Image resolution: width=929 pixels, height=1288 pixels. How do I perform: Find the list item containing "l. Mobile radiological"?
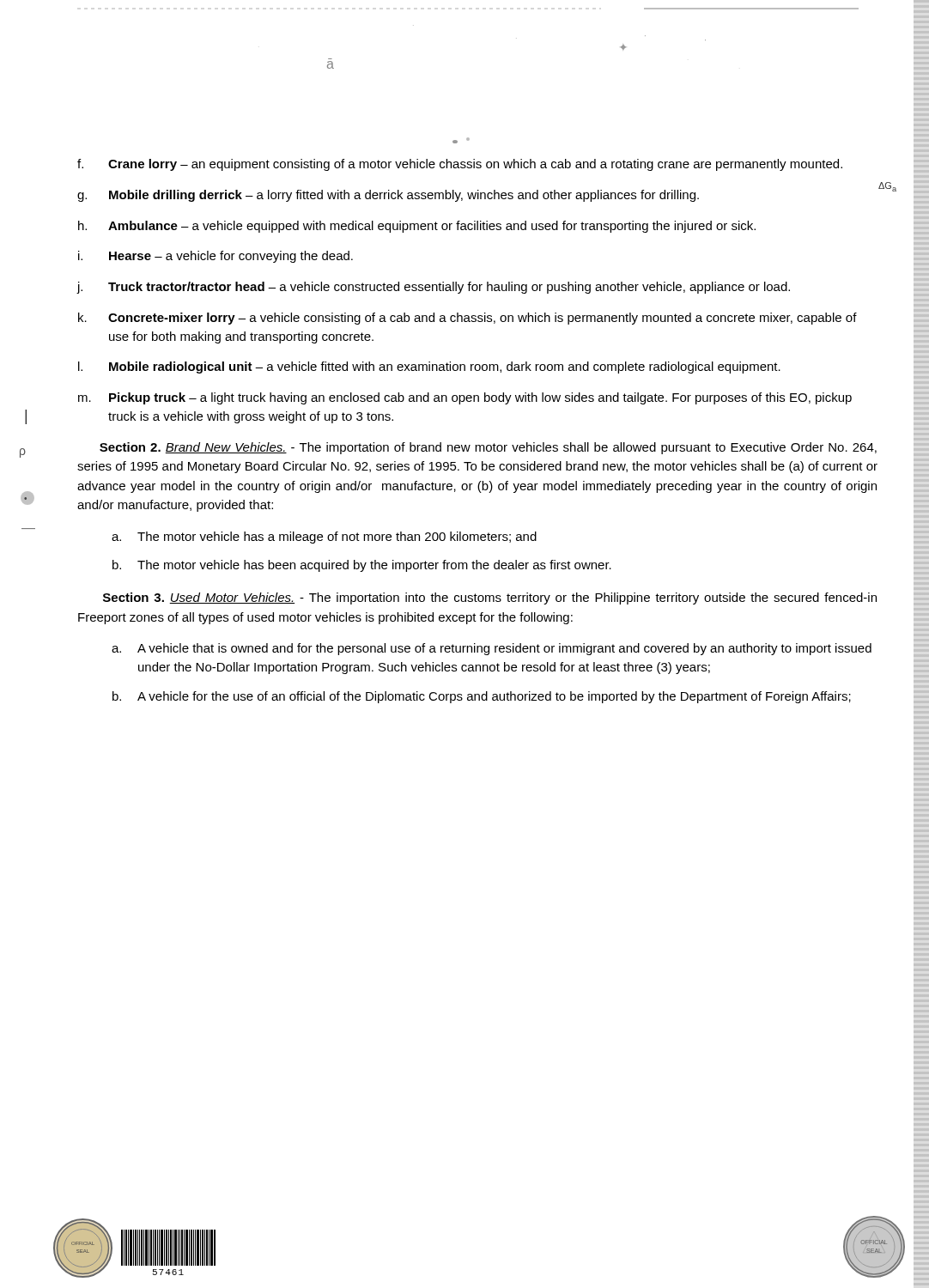(x=477, y=367)
